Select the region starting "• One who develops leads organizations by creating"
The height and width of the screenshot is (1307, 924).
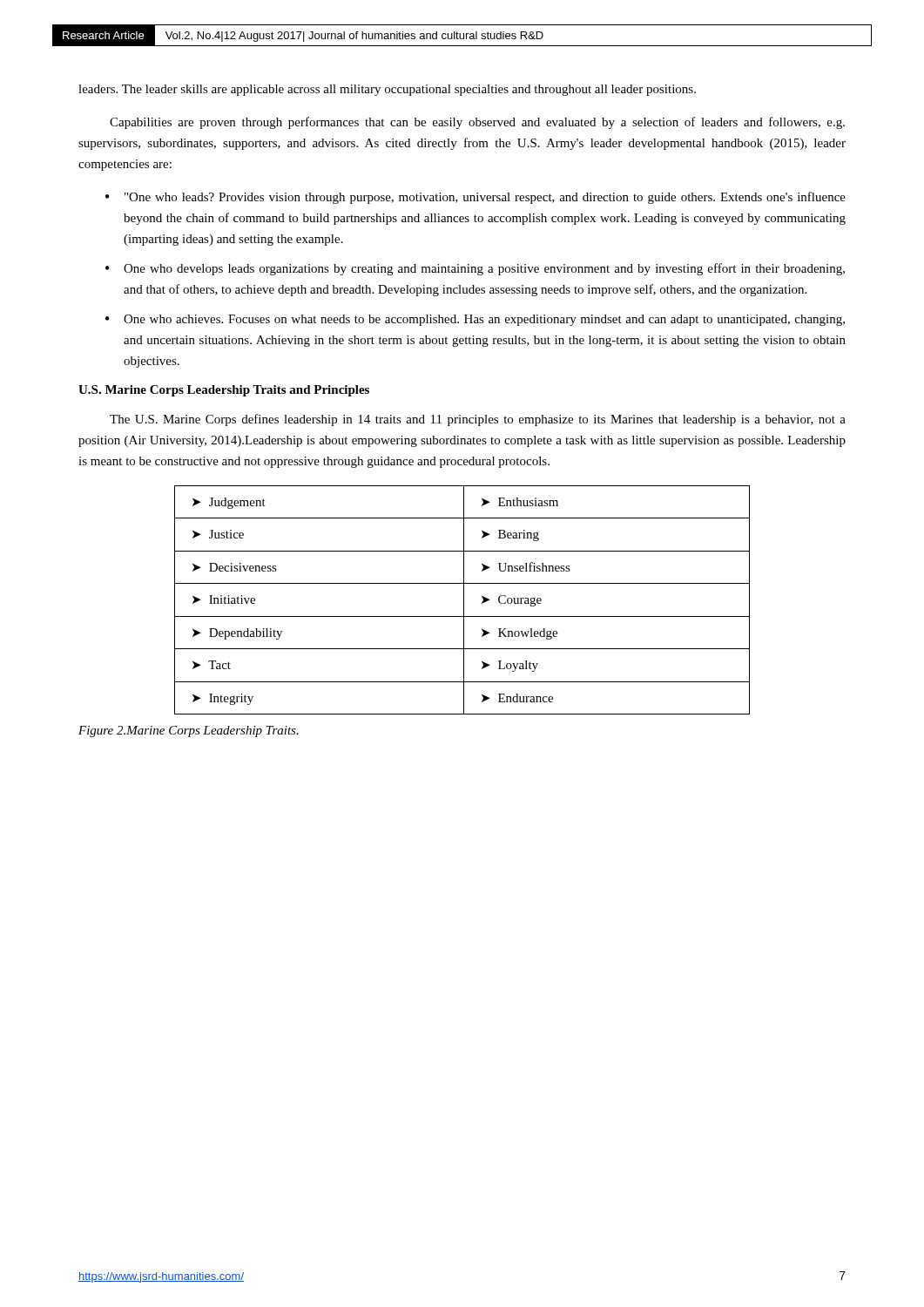tap(475, 279)
